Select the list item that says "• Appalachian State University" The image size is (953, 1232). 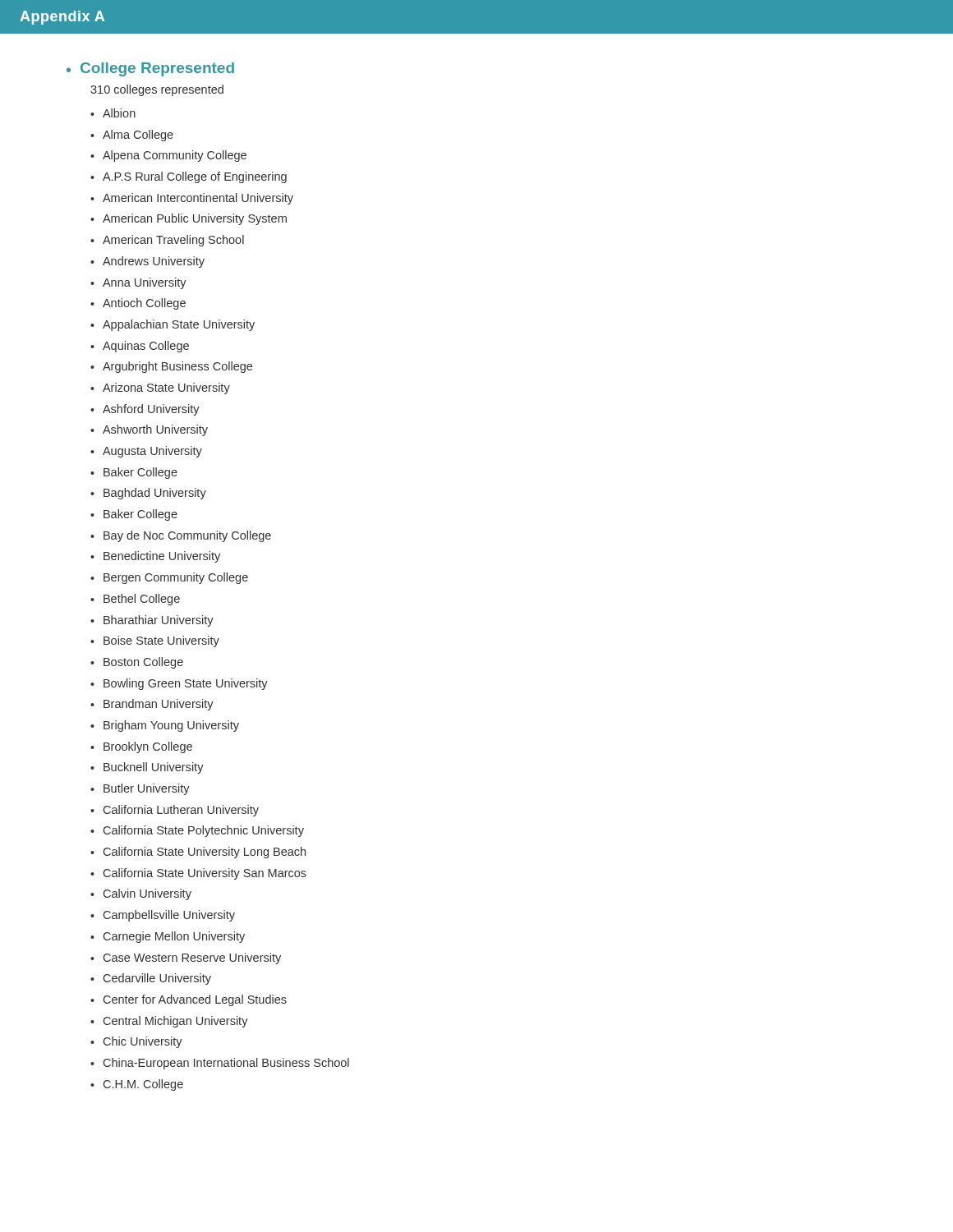pos(173,325)
